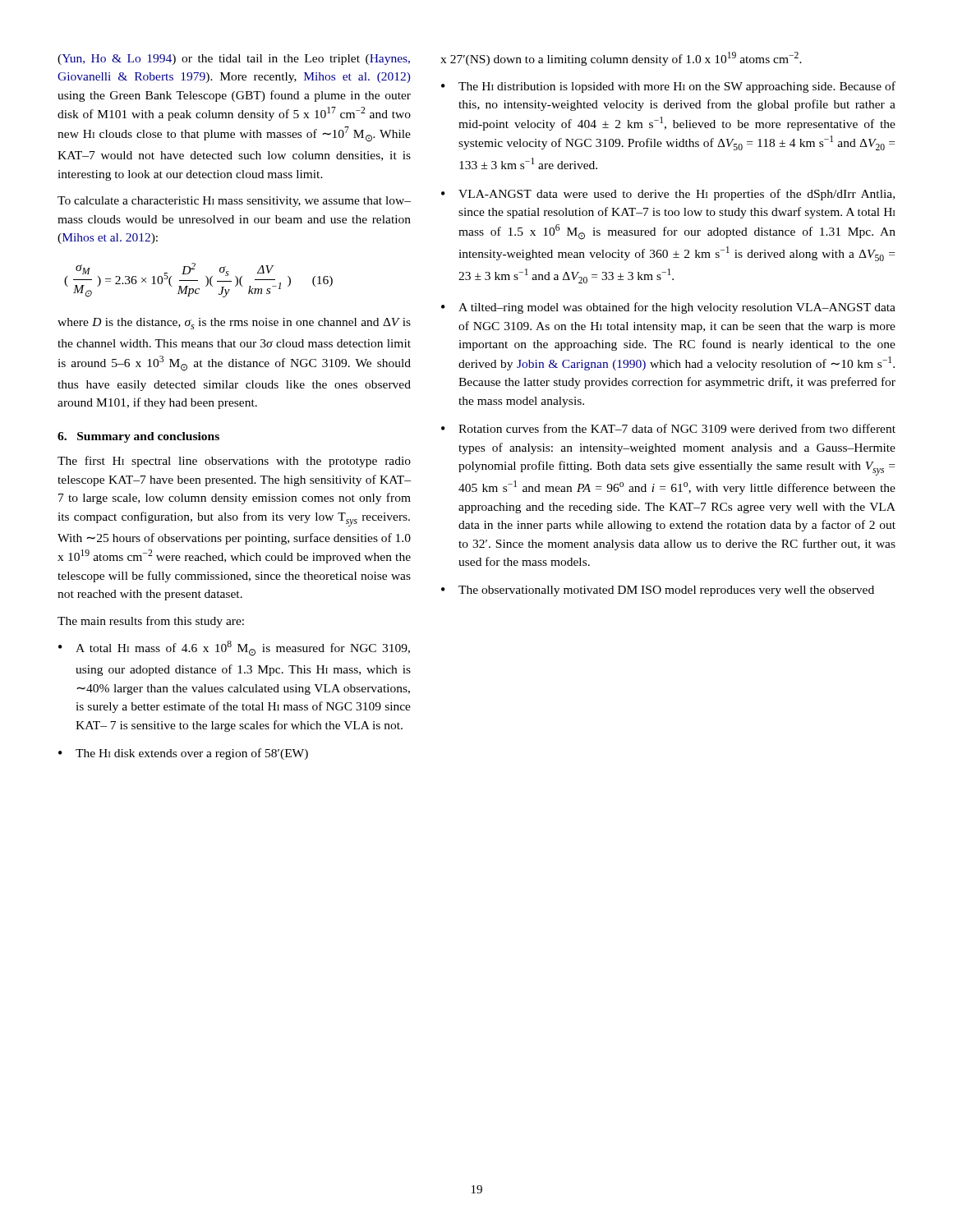Viewport: 953px width, 1232px height.
Task: Locate the formula with the text "( σM M⊙ )"
Action: pos(237,280)
